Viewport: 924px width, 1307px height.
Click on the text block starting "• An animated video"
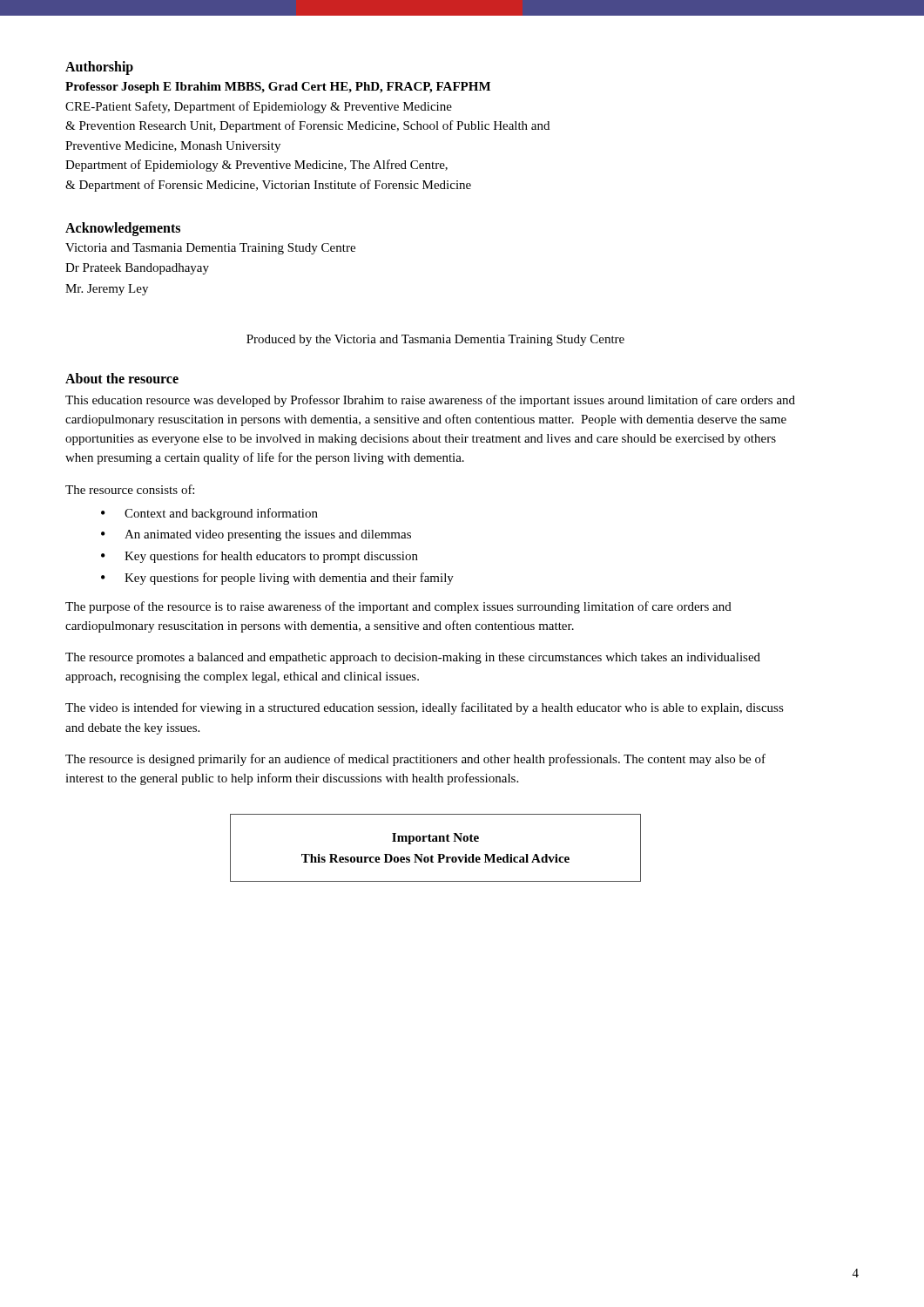click(256, 535)
